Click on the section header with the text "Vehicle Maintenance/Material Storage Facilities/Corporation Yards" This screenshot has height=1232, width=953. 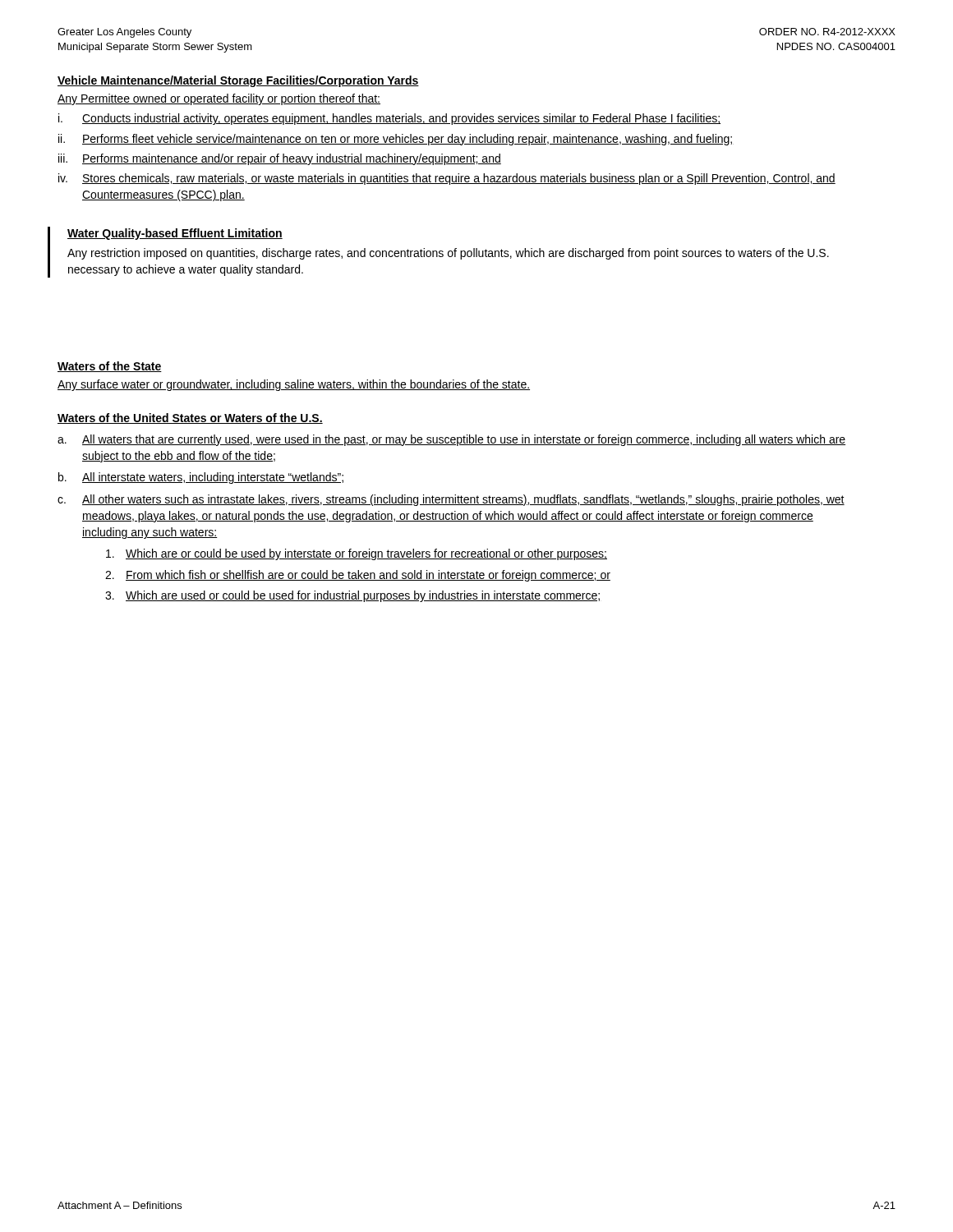pyautogui.click(x=238, y=81)
